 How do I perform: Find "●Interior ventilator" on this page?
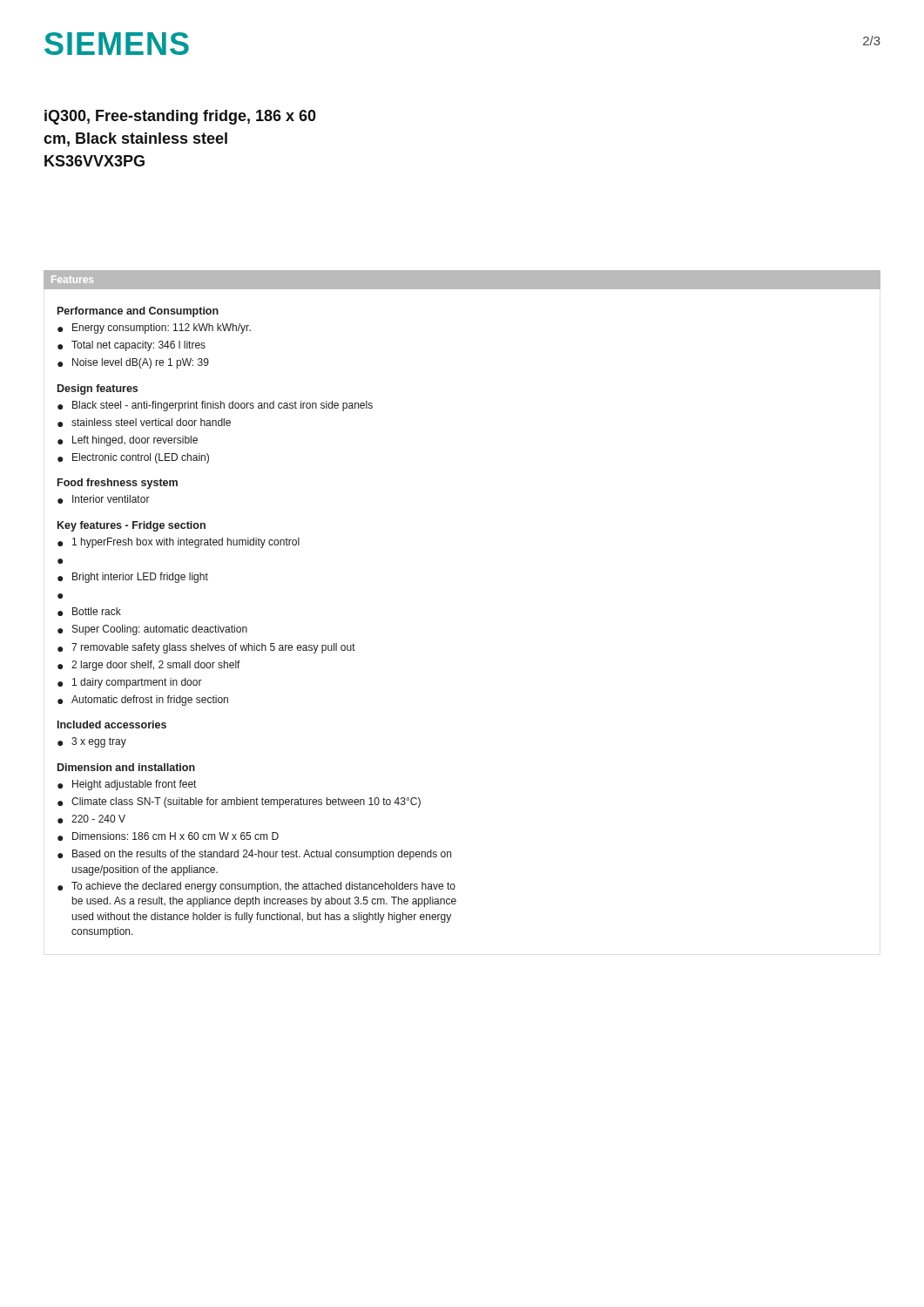click(x=103, y=501)
